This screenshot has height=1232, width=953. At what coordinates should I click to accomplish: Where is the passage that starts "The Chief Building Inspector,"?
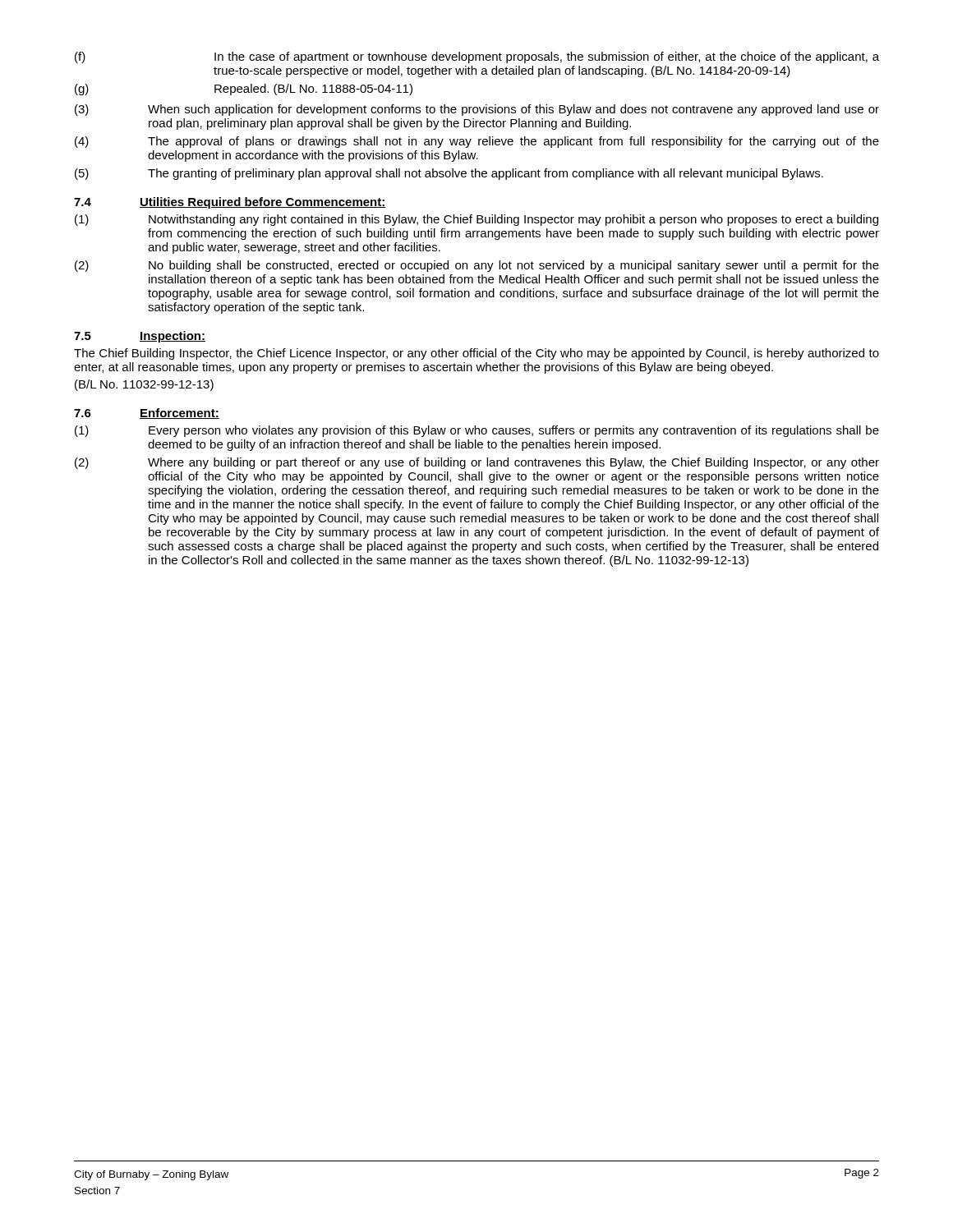point(476,360)
